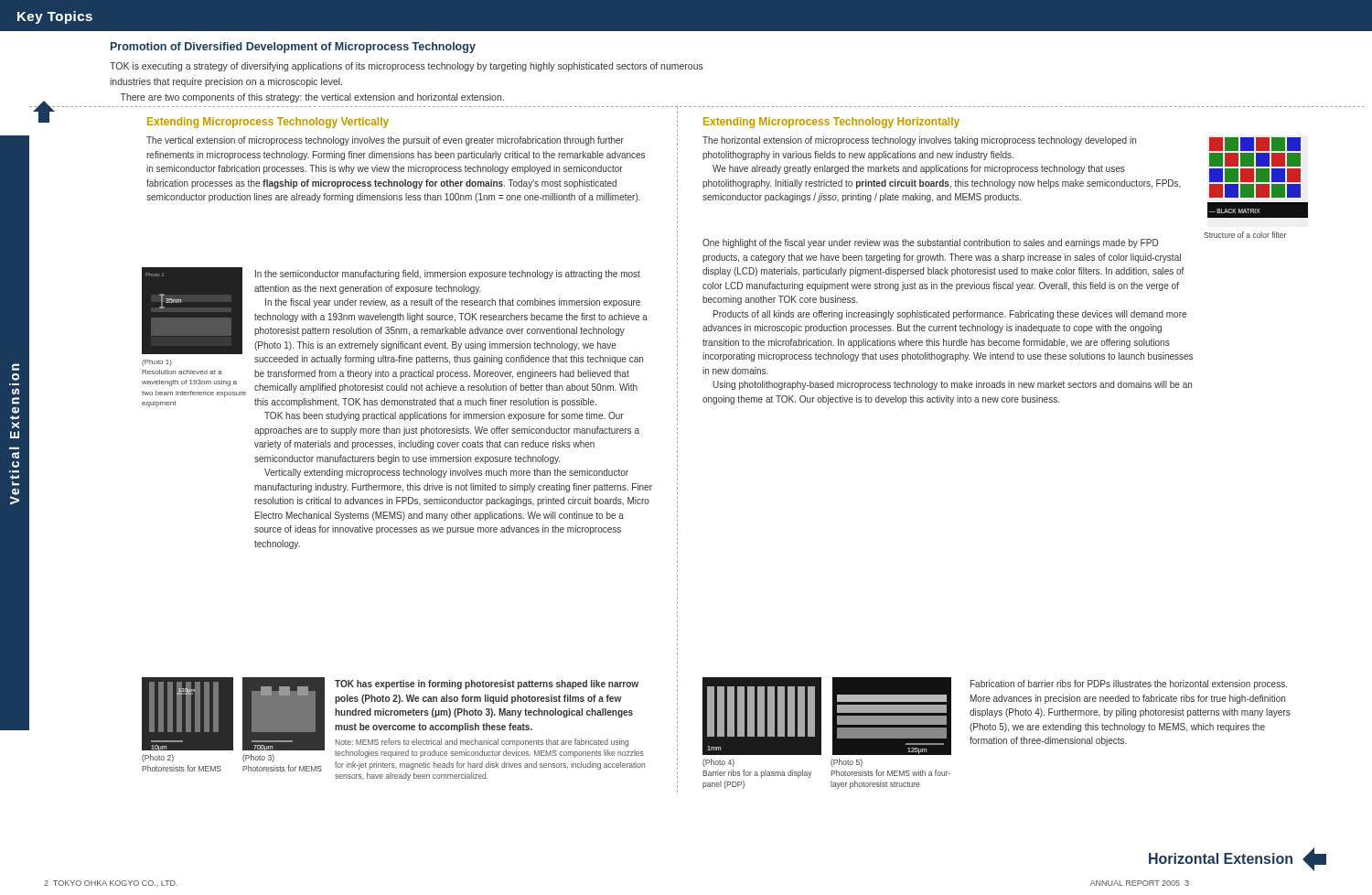
Task: Point to "Extending Microprocess Technology Vertically"
Action: click(268, 122)
